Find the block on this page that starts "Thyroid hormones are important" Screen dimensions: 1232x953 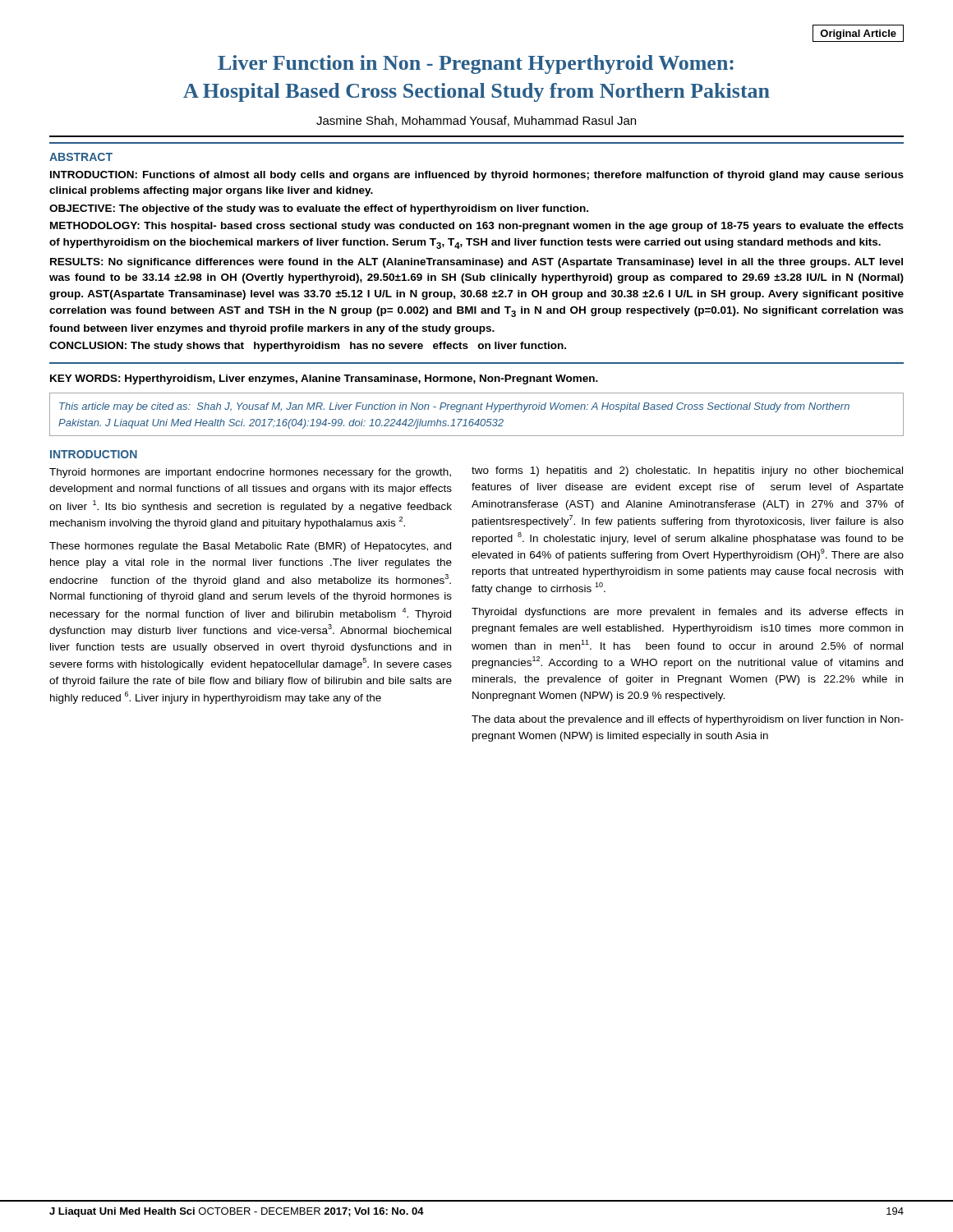(x=251, y=585)
